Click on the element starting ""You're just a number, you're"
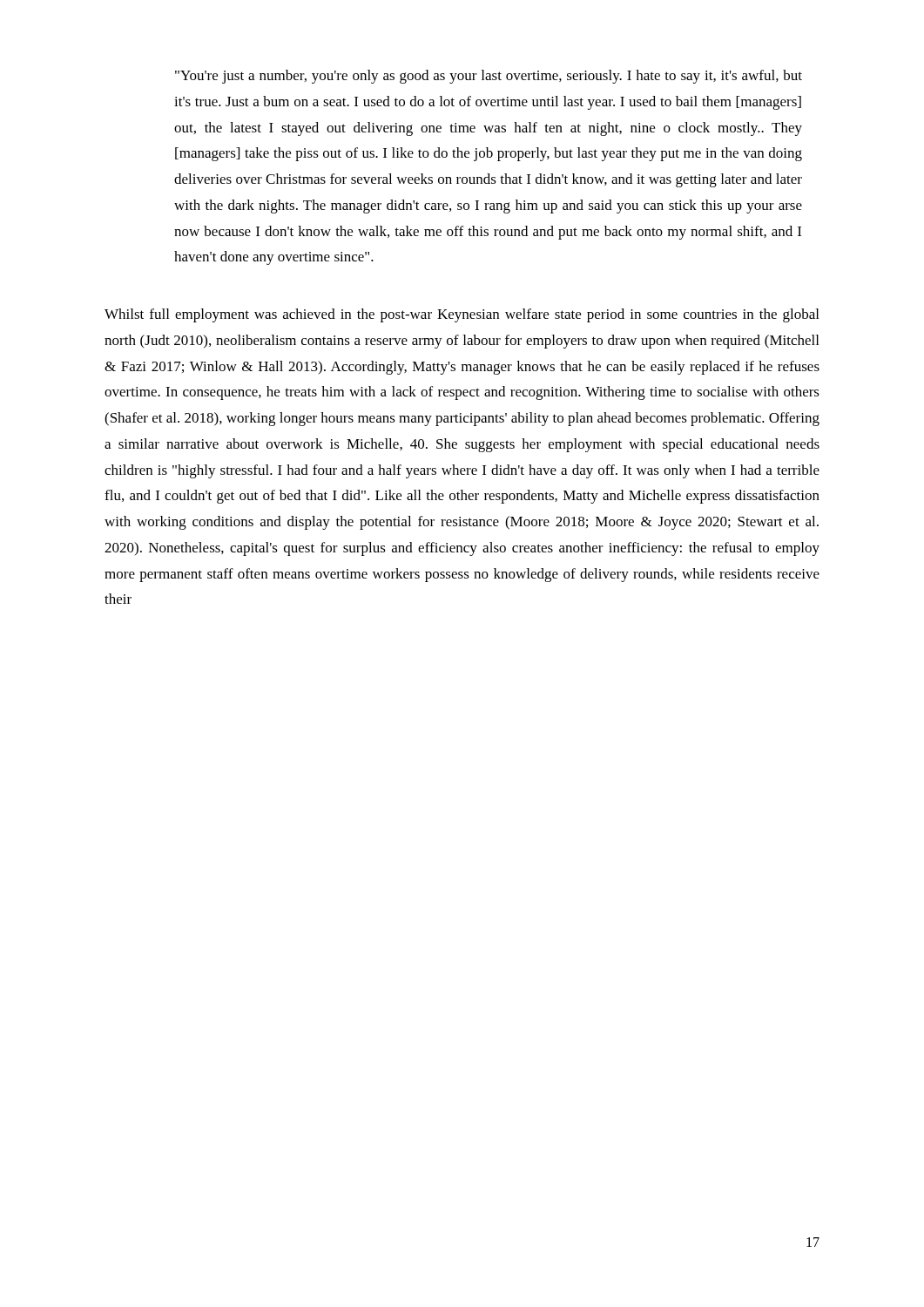 [488, 166]
